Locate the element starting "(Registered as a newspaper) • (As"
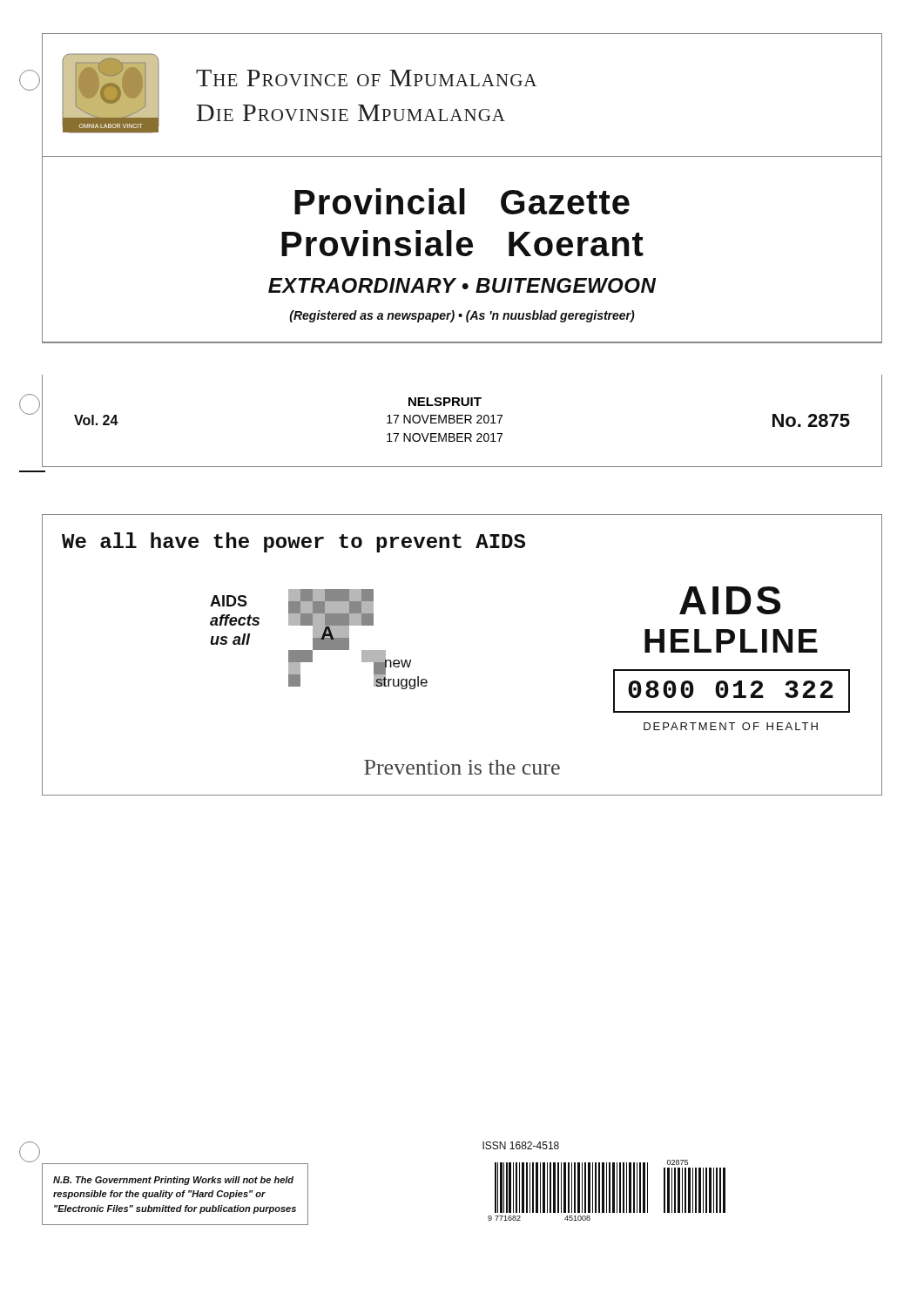The width and height of the screenshot is (924, 1307). 462,315
